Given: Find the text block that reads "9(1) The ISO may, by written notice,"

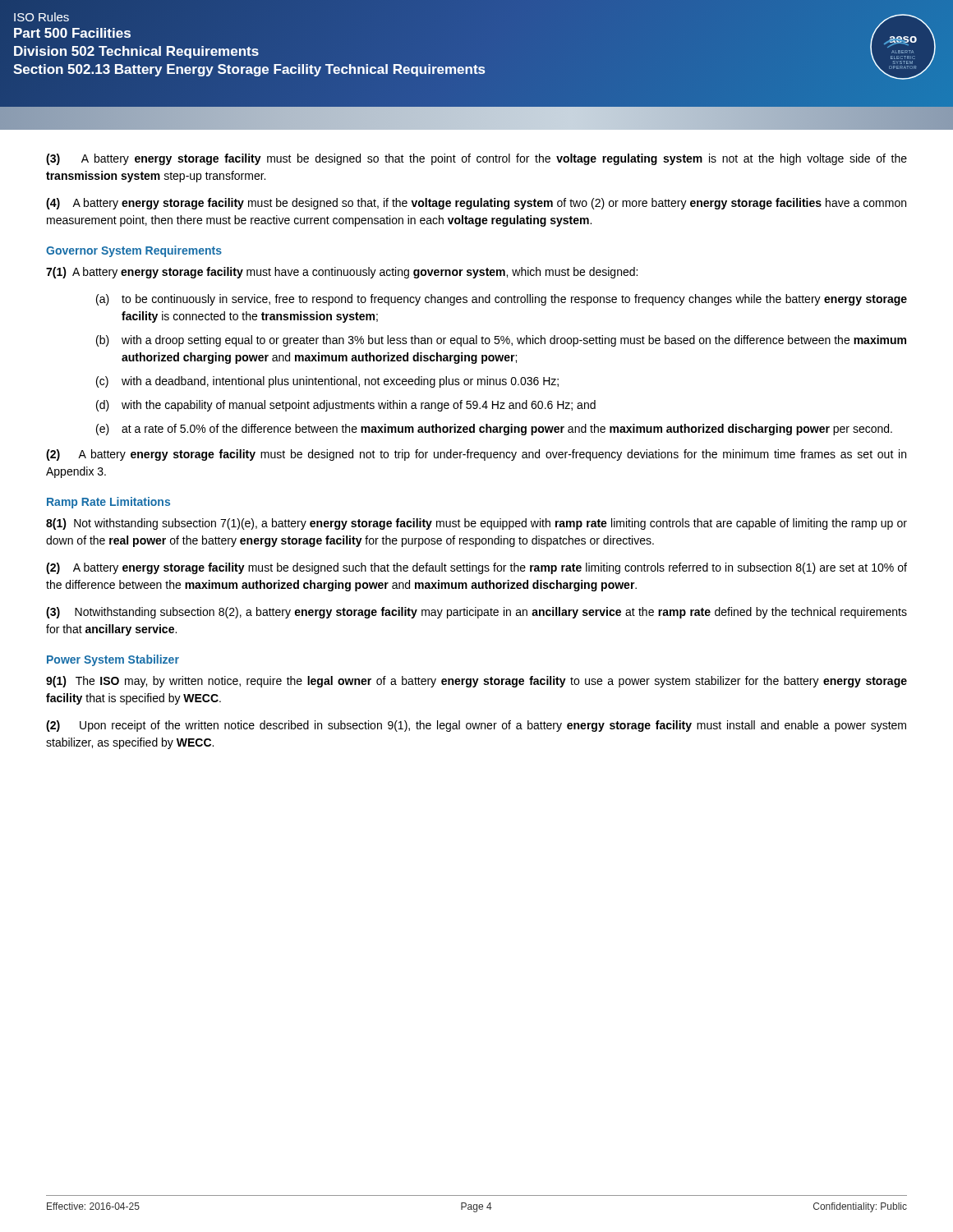Looking at the screenshot, I should [x=476, y=689].
